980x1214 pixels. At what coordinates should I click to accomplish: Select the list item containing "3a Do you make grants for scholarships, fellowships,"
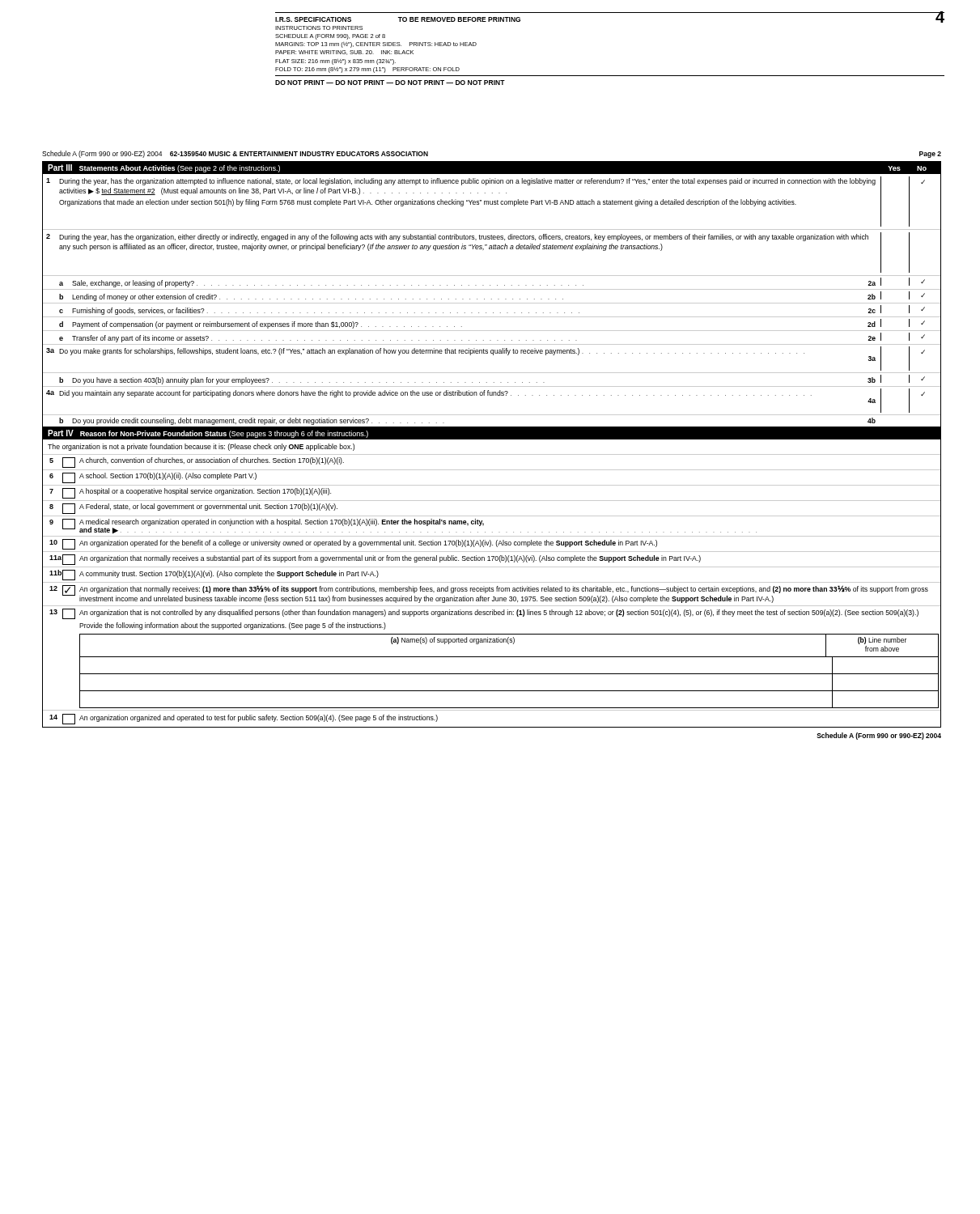(x=492, y=358)
